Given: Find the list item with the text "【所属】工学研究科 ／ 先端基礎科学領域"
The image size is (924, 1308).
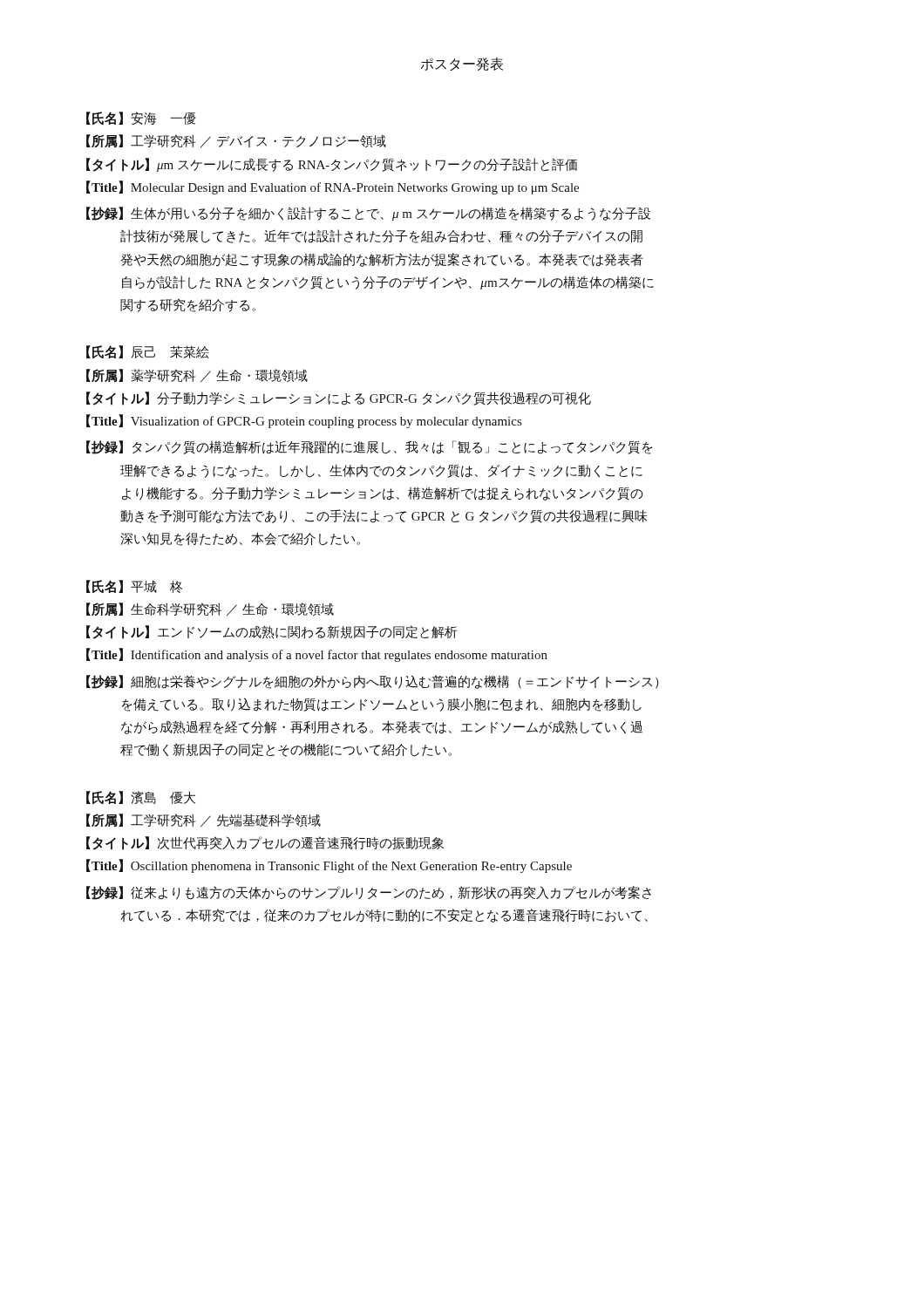Looking at the screenshot, I should [199, 820].
